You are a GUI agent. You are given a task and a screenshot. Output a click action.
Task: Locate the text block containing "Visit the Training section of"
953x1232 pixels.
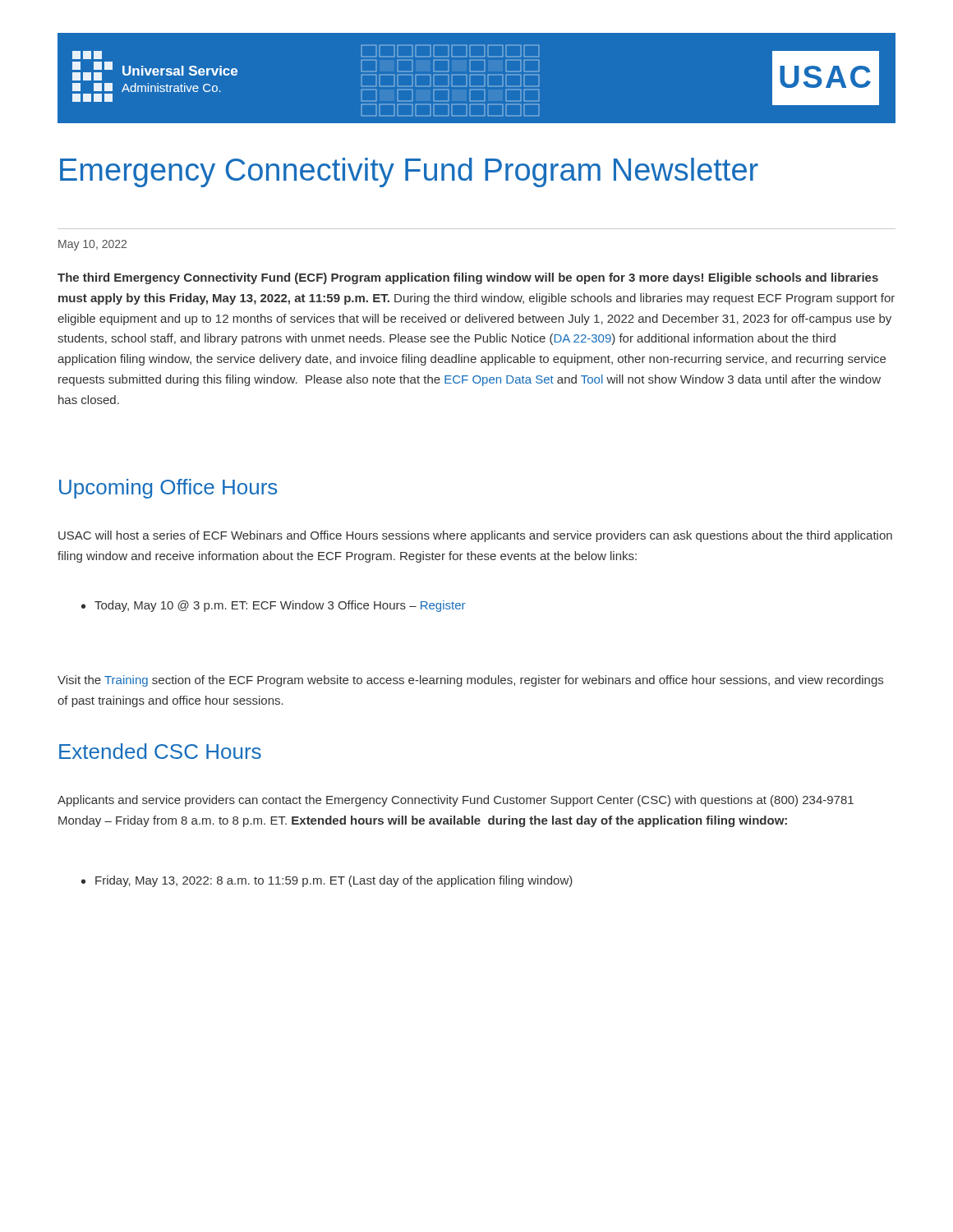(476, 691)
